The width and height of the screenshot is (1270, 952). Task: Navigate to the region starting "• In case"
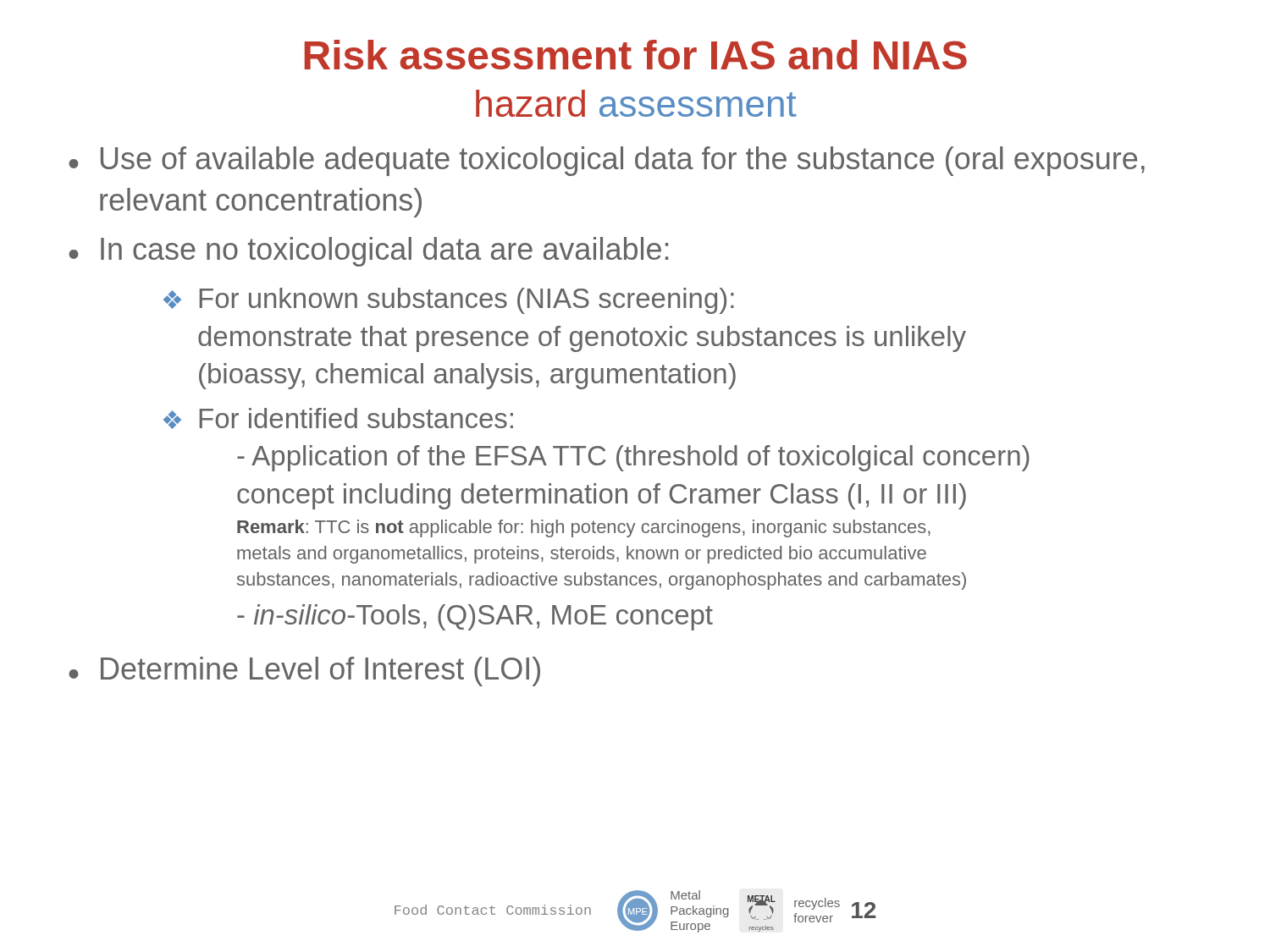[635, 253]
